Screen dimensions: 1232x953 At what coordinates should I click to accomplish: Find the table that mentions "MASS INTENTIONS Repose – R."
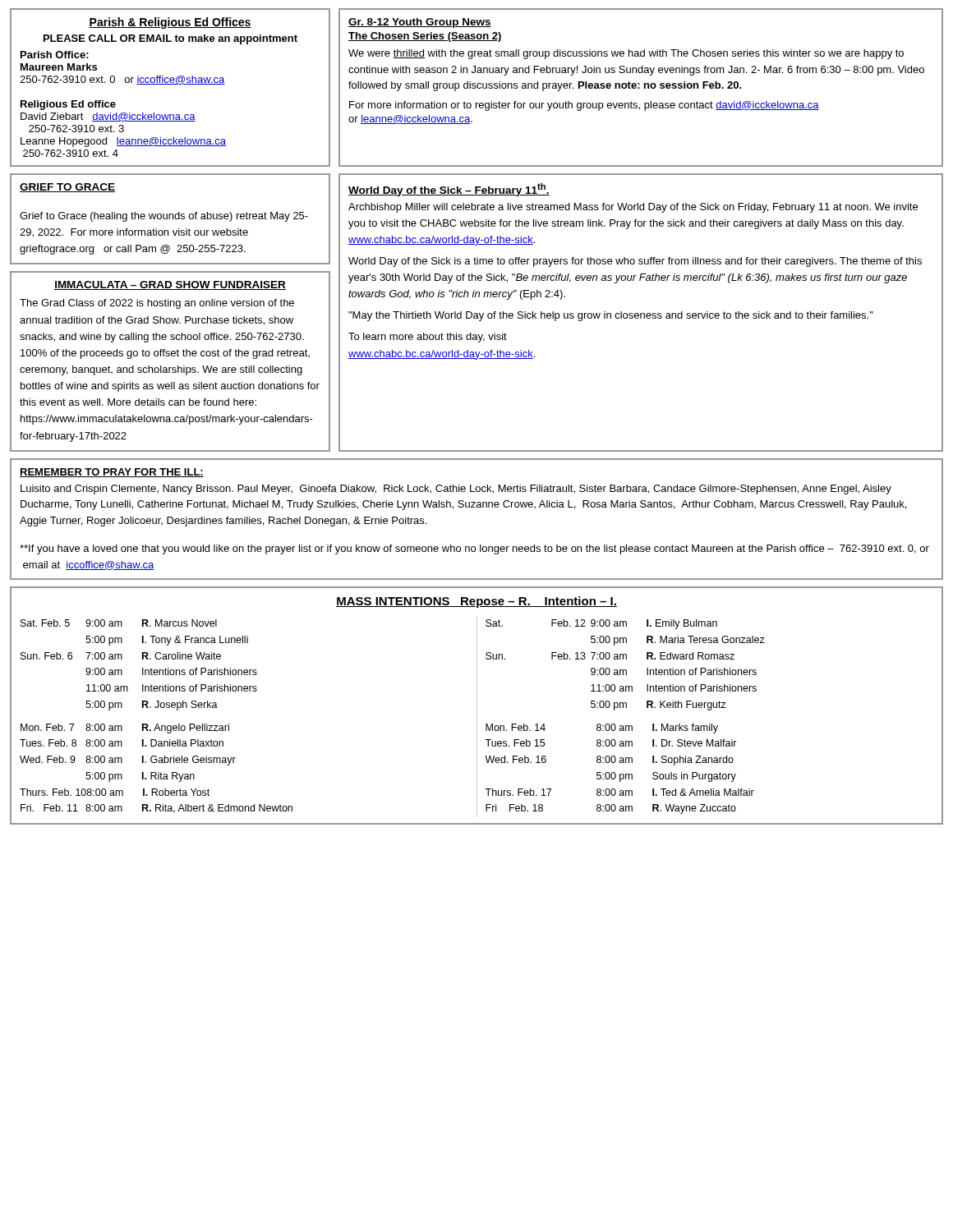click(x=476, y=706)
